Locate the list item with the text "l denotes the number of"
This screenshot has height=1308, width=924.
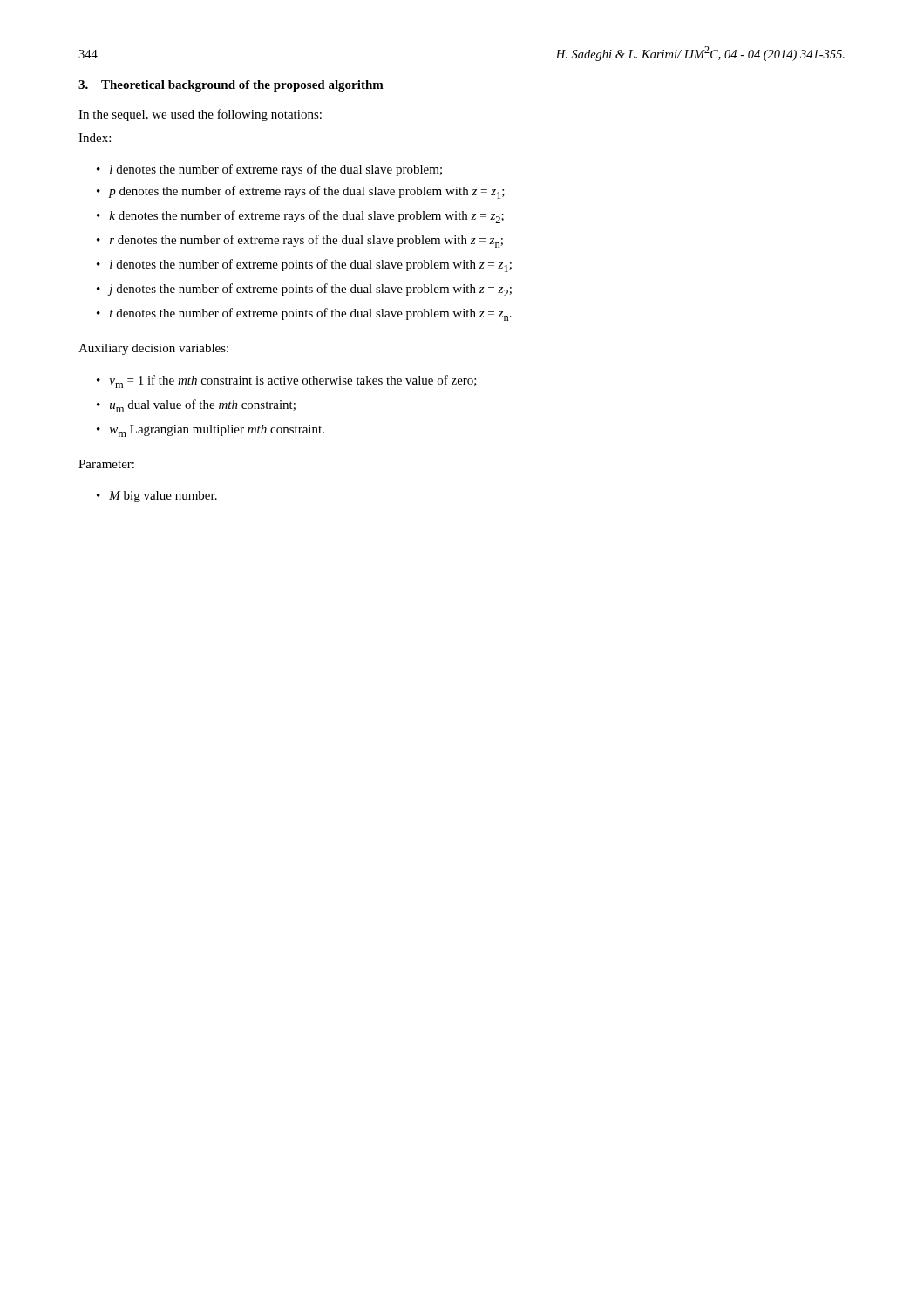[276, 170]
